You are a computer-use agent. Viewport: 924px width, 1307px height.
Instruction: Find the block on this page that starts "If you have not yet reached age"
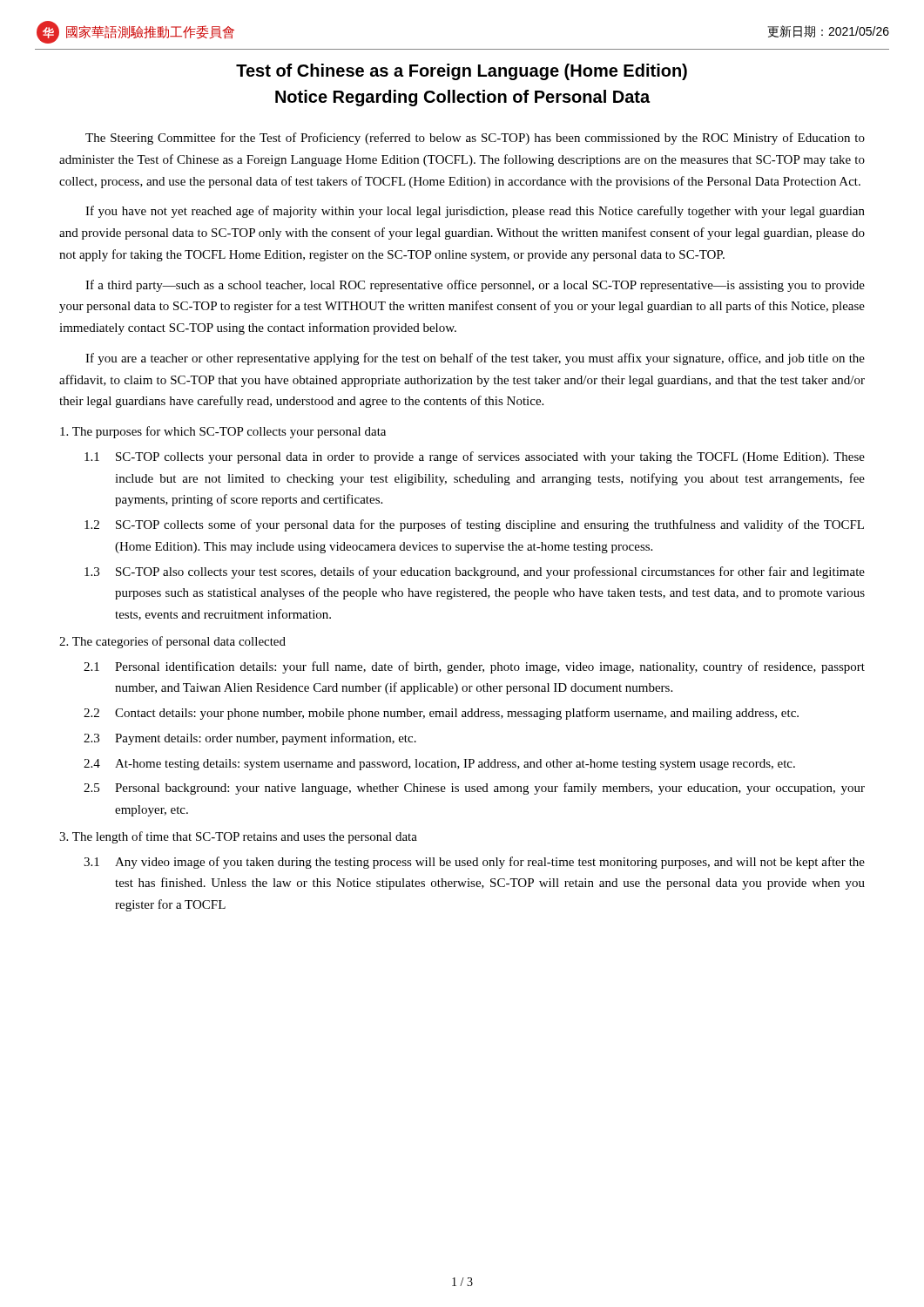pyautogui.click(x=462, y=233)
